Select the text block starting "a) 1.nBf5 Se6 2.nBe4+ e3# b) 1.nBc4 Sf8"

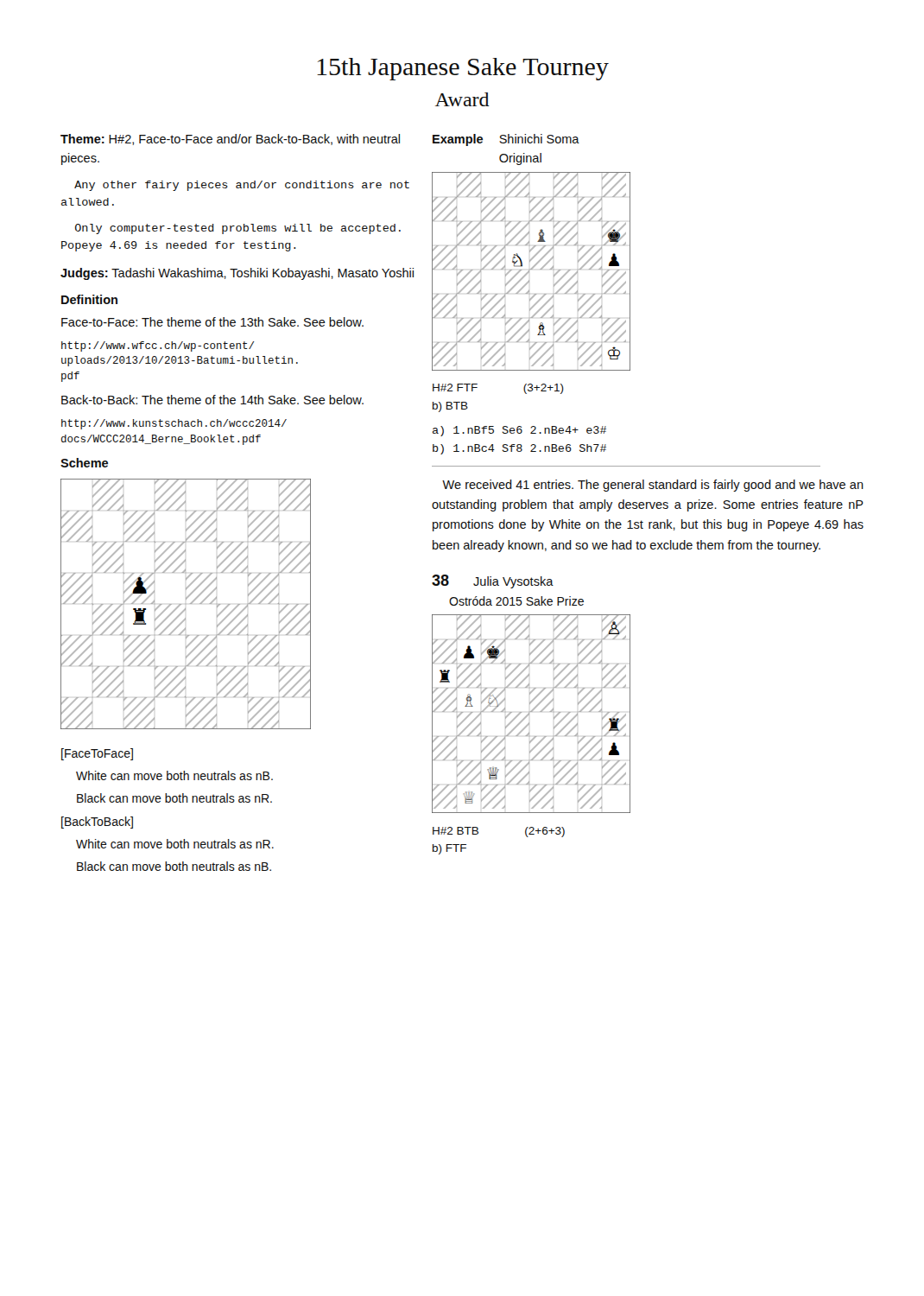pos(519,440)
